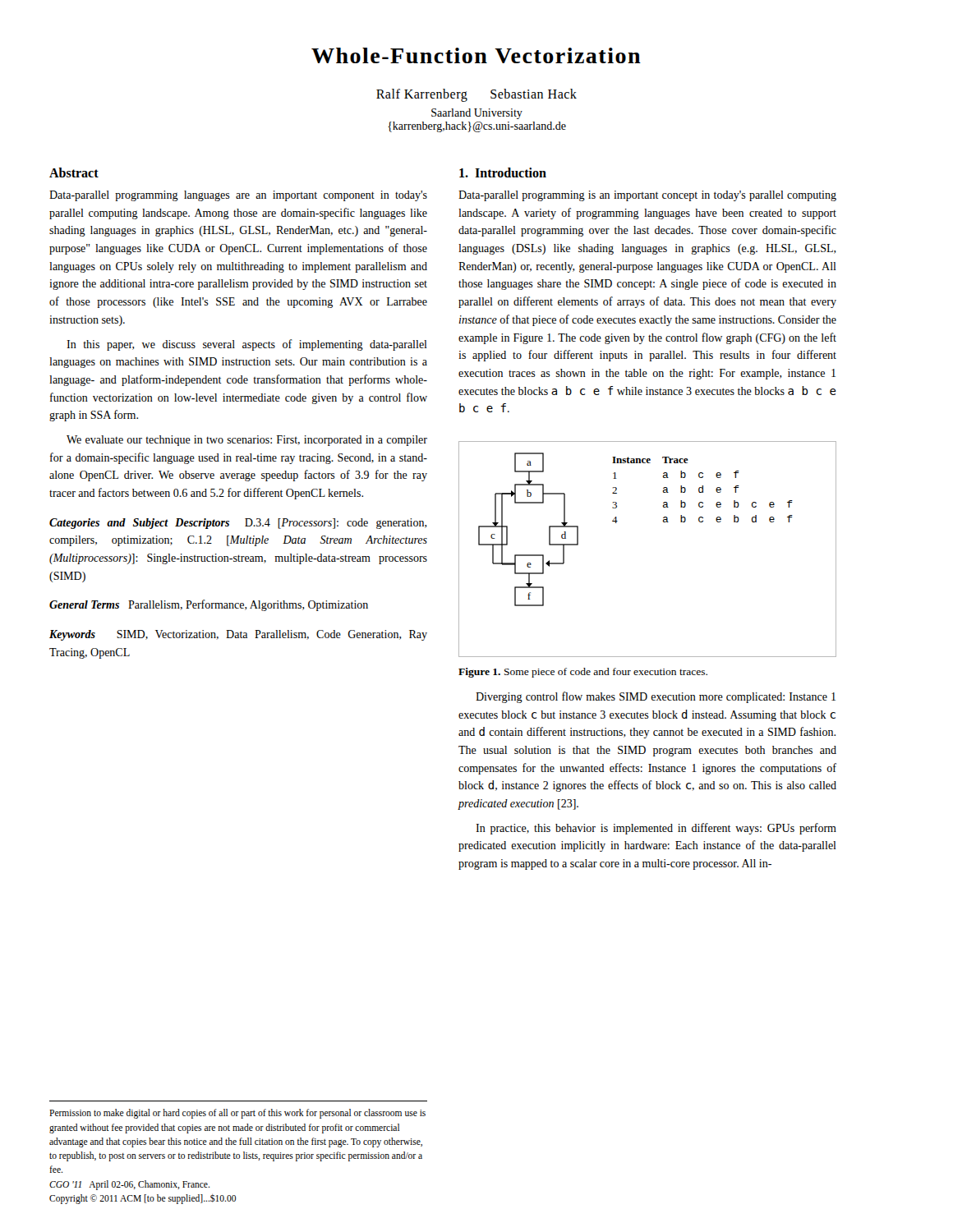Viewport: 953px width, 1232px height.
Task: Point to the caption beginning "Figure 1. Some"
Action: [583, 671]
